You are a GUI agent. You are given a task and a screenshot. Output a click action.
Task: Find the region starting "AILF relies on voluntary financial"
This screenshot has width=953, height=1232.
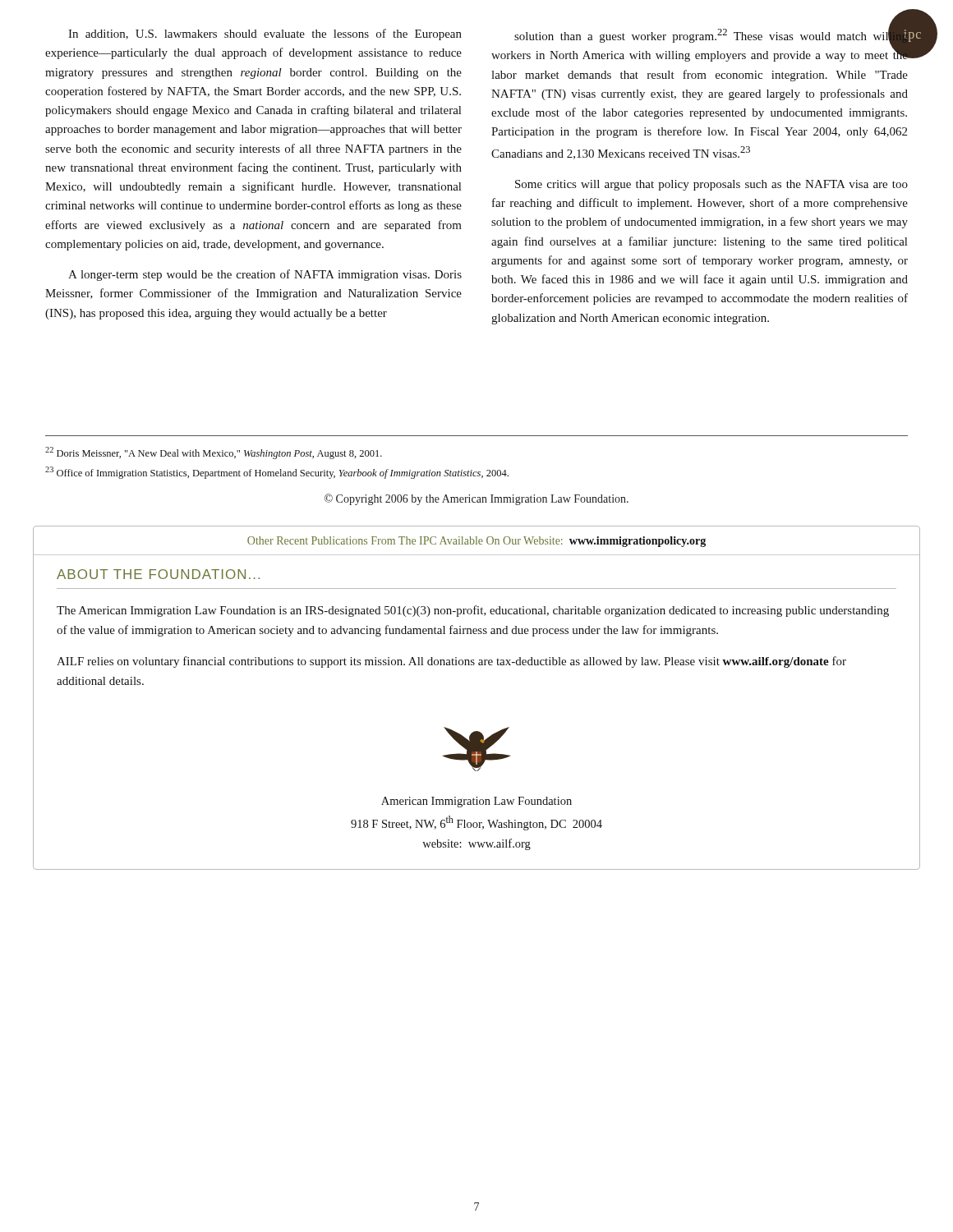[x=451, y=671]
